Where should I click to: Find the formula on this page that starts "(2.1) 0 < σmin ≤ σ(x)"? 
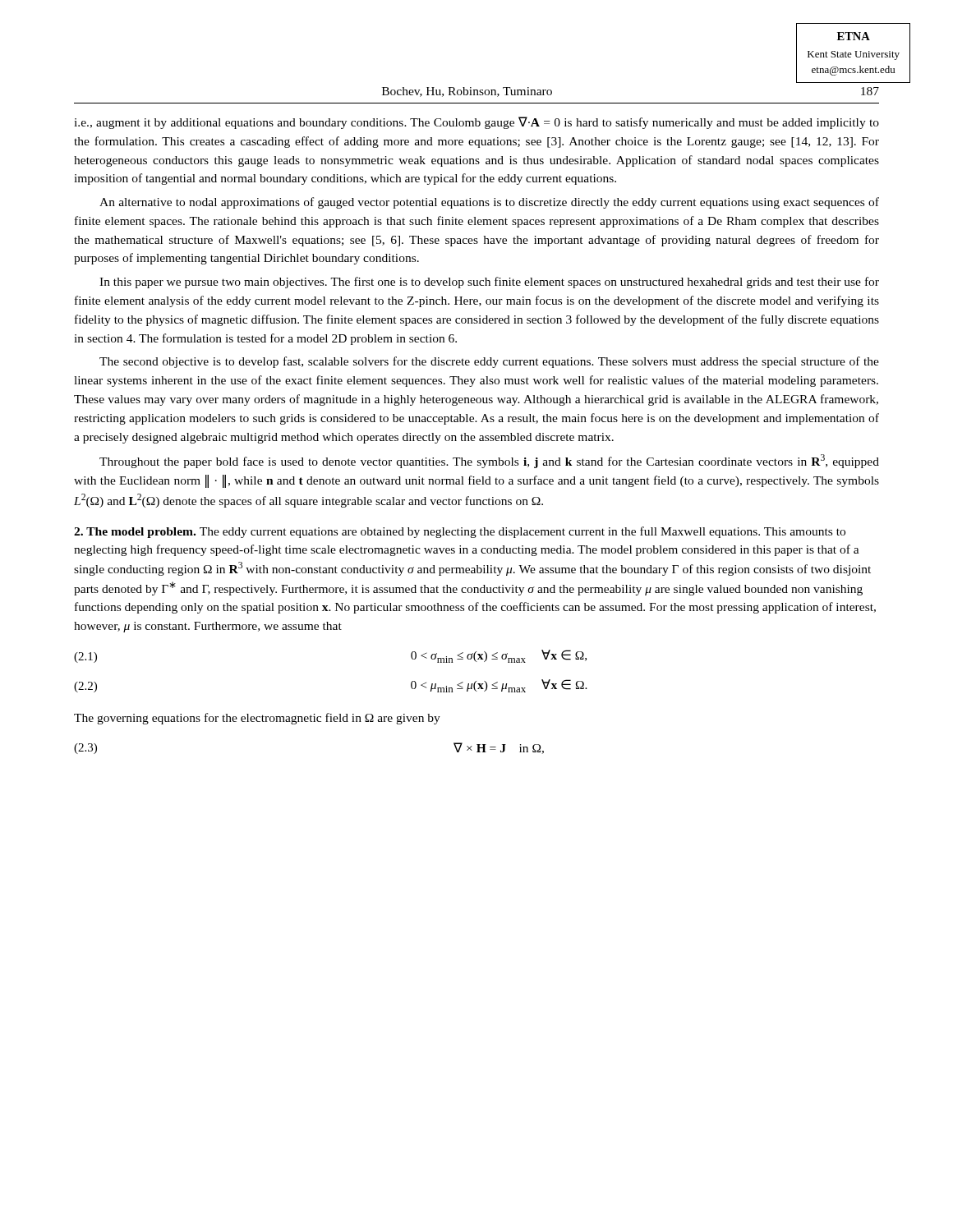coord(476,657)
